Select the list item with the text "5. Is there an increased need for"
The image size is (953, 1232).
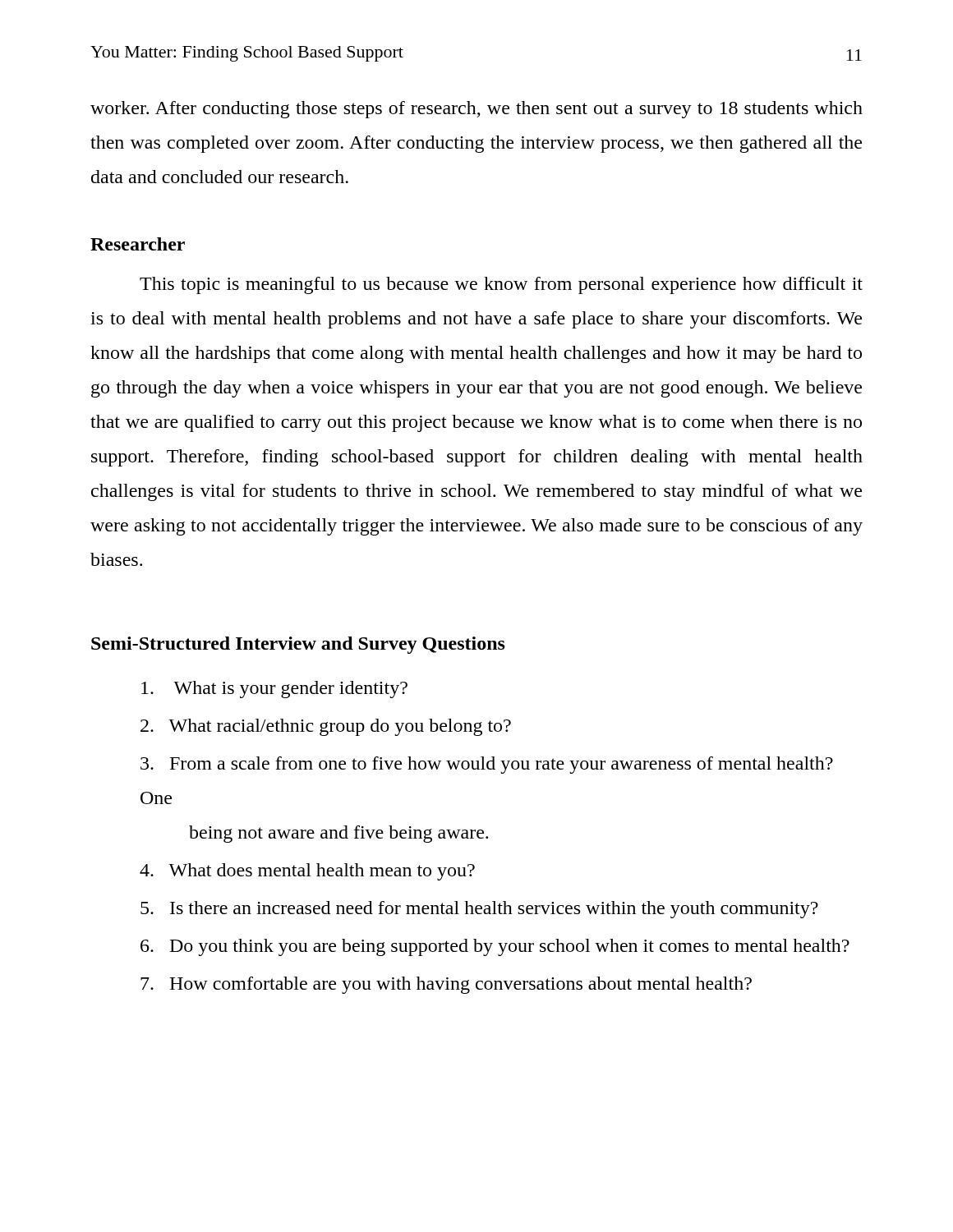(x=479, y=908)
